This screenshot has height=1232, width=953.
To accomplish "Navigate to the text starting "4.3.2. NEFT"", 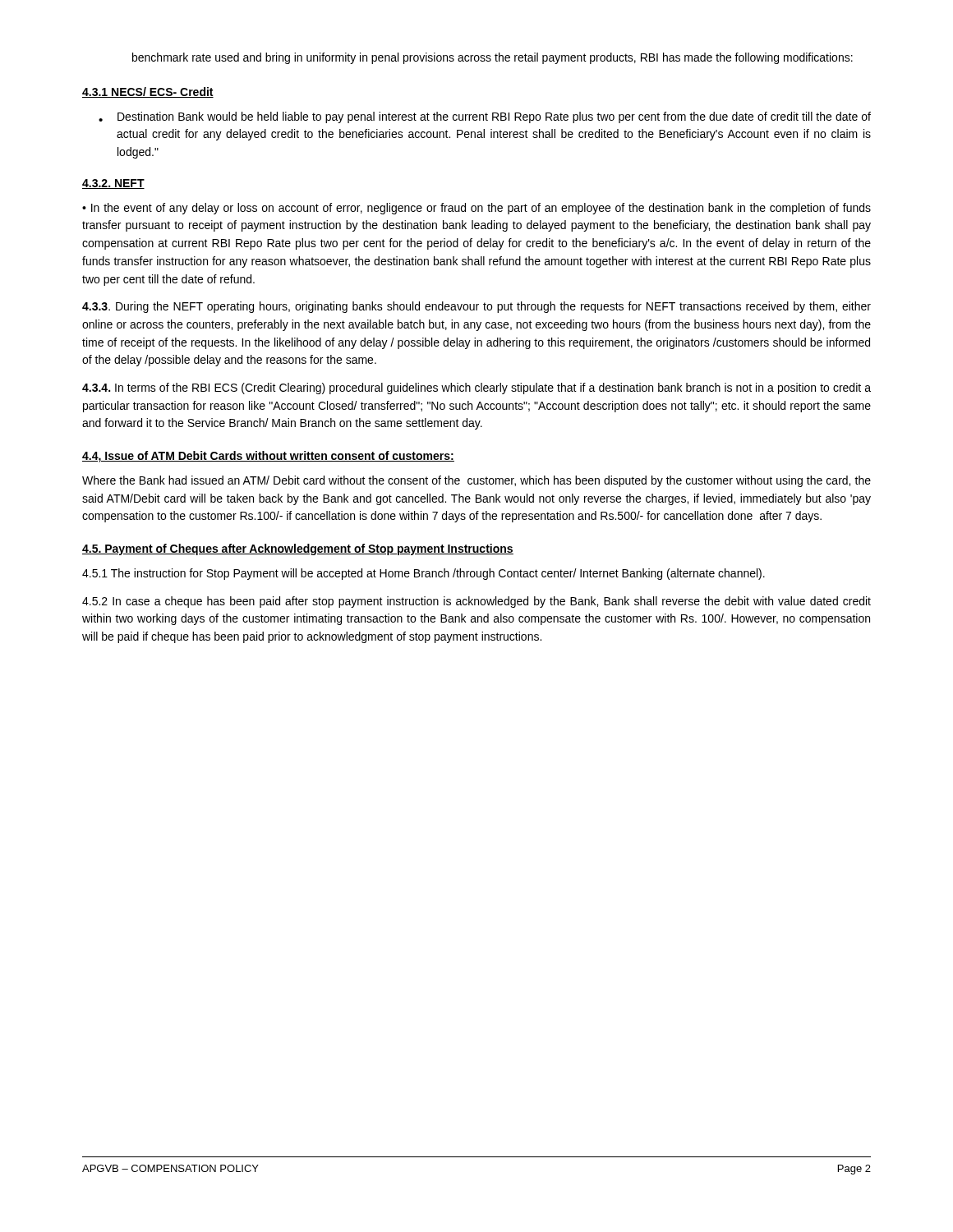I will coord(113,183).
